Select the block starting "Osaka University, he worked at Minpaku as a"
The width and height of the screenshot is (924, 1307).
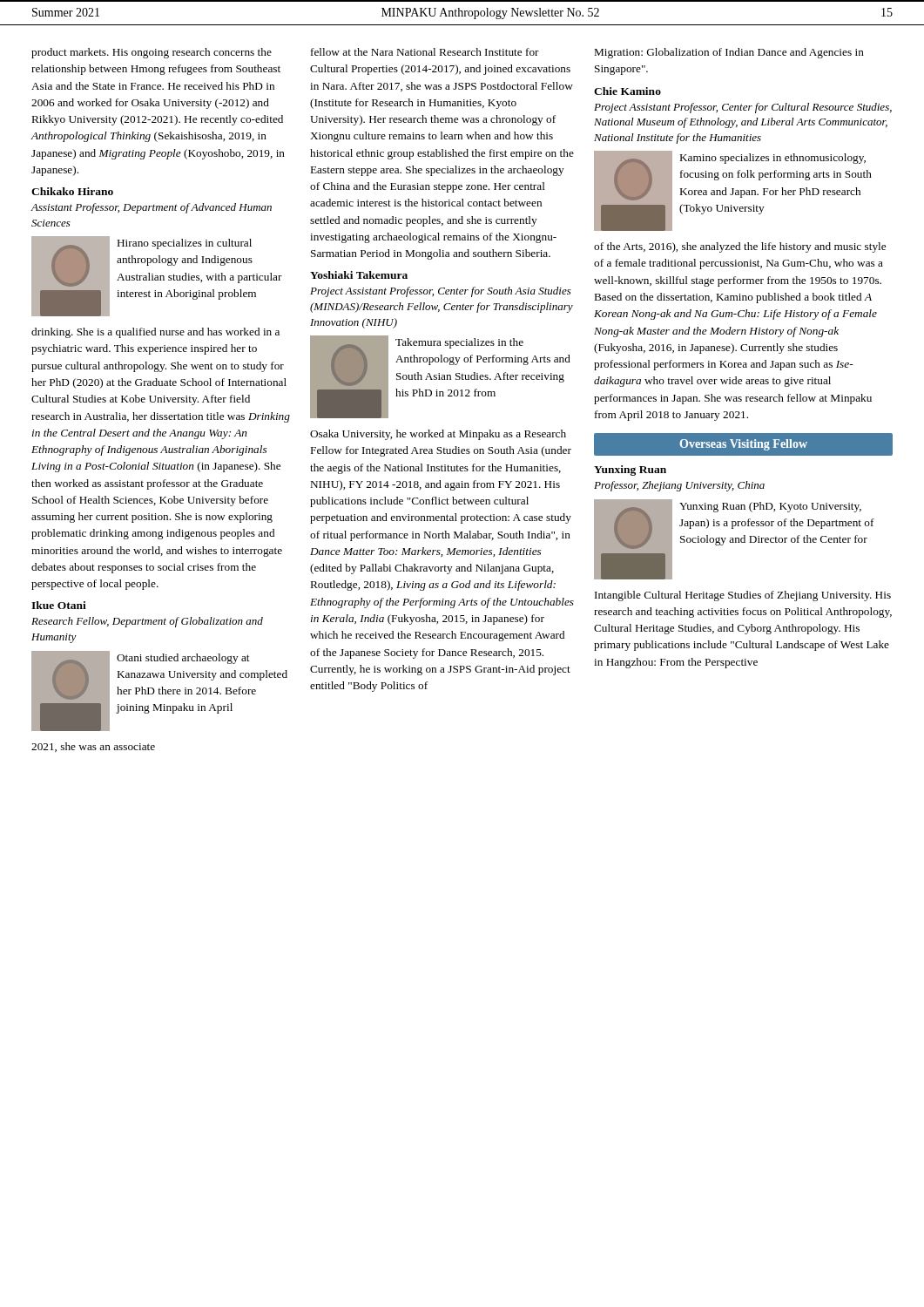point(442,560)
